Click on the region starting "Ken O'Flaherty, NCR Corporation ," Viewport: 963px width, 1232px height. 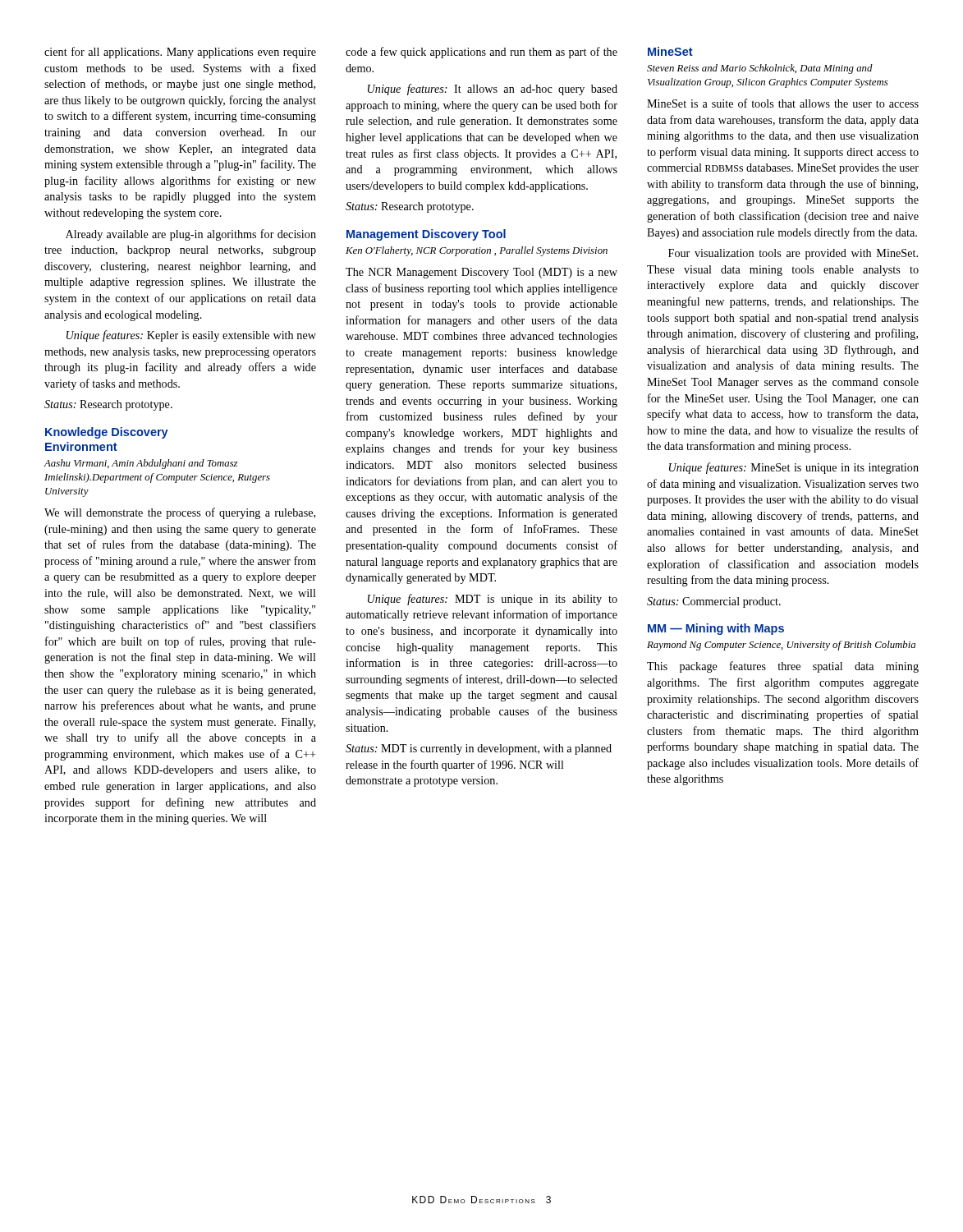tap(477, 251)
